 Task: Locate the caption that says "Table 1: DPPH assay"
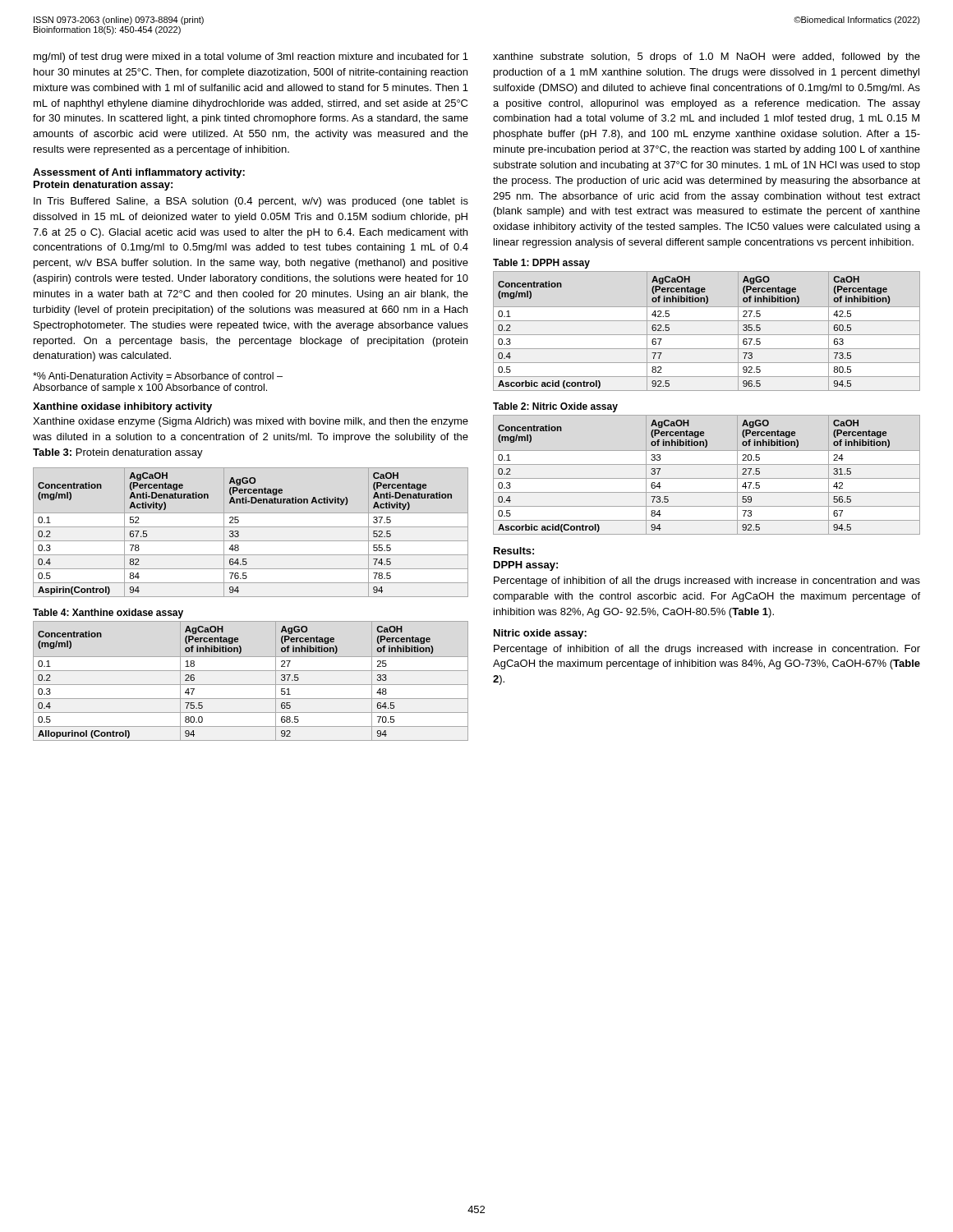point(541,263)
